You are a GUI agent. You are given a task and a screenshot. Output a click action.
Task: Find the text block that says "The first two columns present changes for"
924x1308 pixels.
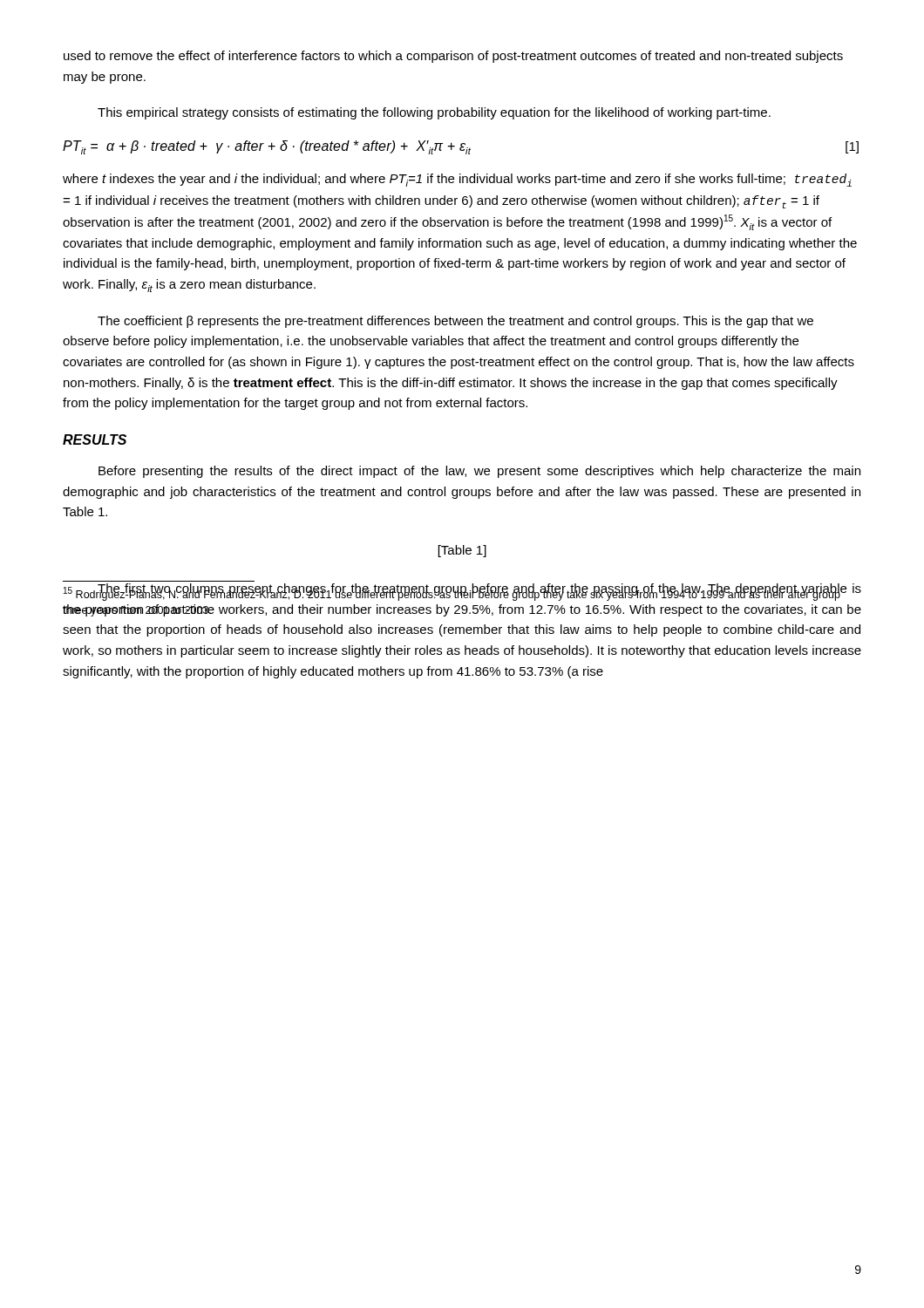coord(462,630)
